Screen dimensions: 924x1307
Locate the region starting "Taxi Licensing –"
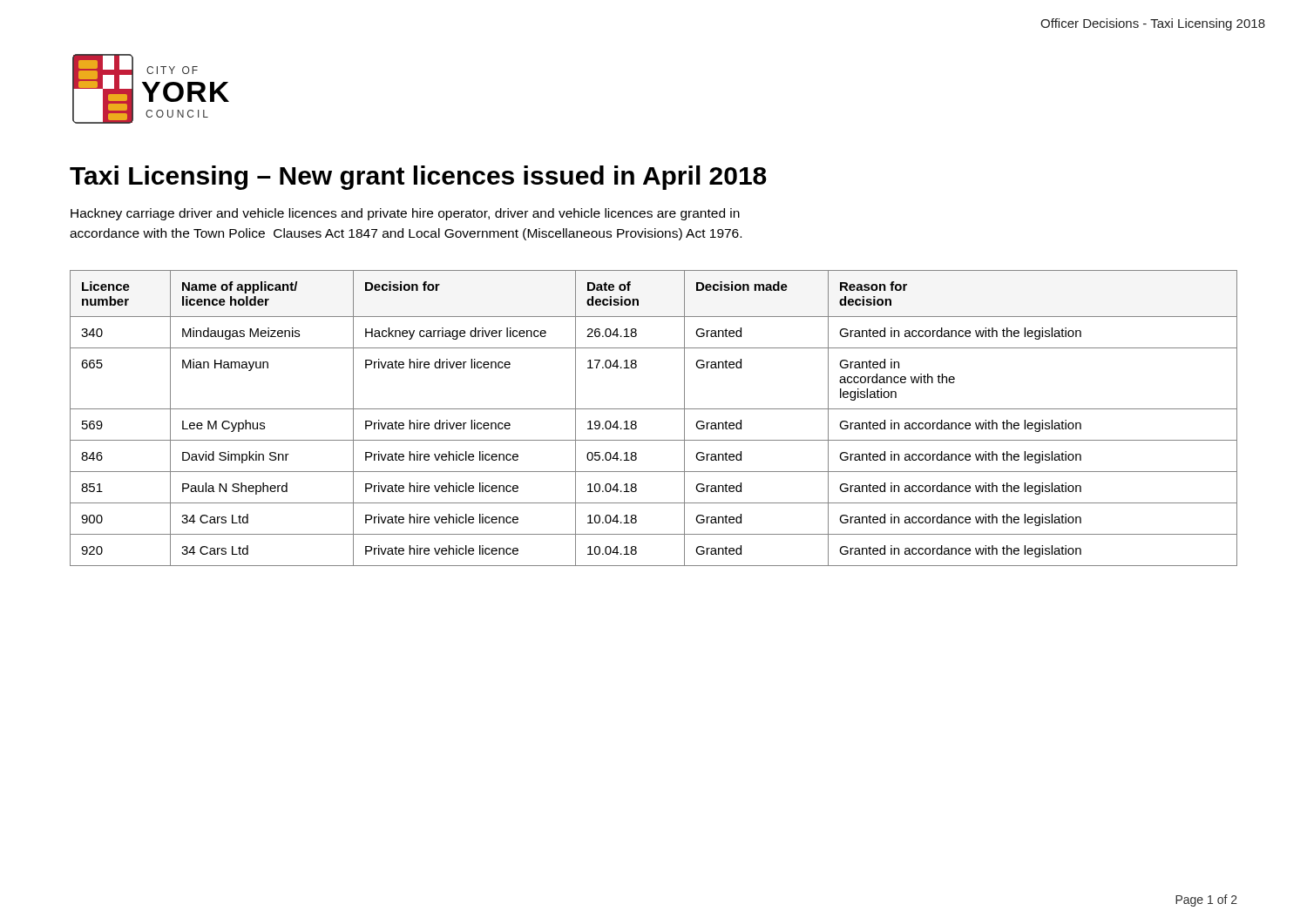point(654,202)
